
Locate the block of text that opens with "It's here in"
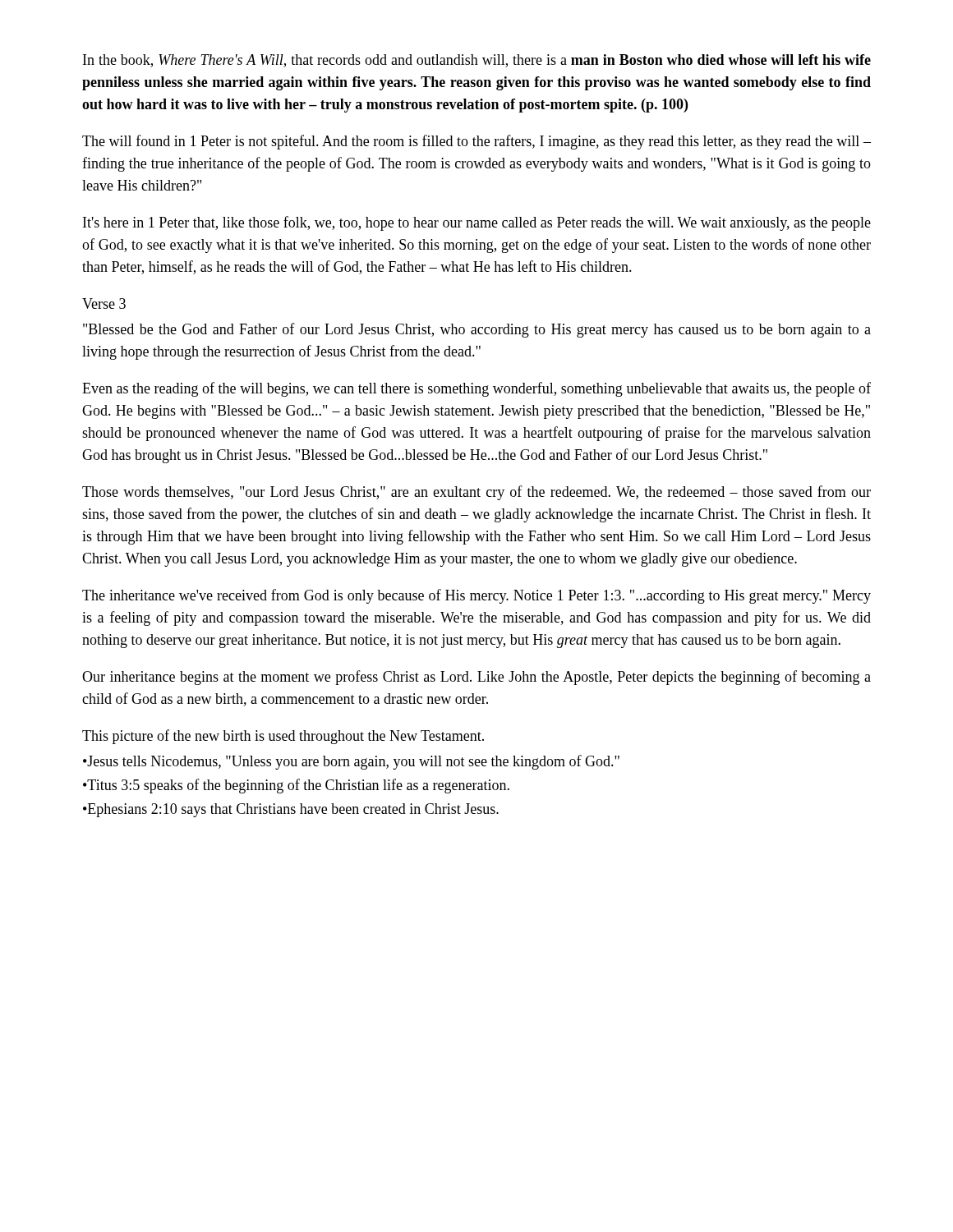pyautogui.click(x=476, y=245)
